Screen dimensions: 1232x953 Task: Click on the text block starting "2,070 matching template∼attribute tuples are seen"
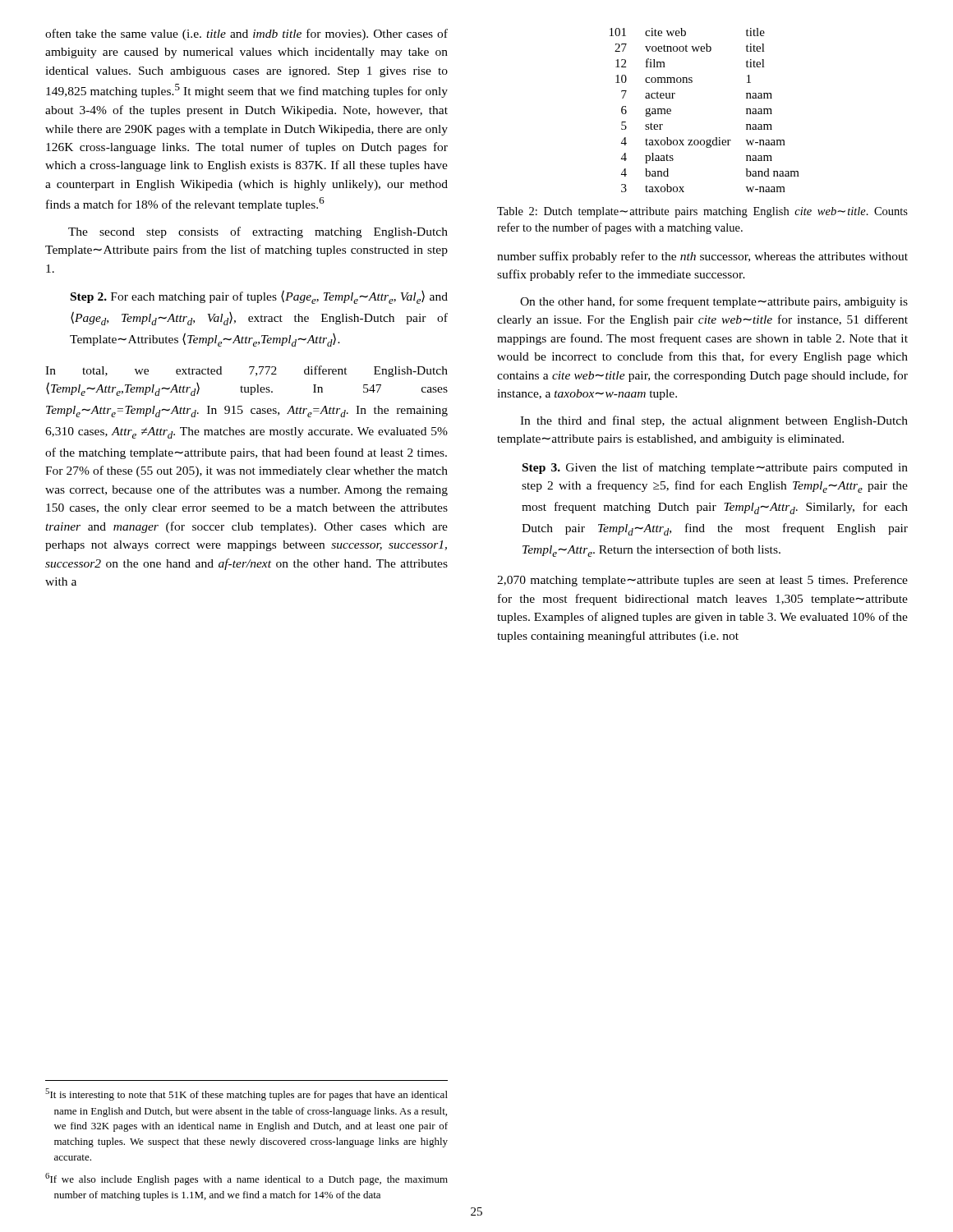click(x=702, y=608)
